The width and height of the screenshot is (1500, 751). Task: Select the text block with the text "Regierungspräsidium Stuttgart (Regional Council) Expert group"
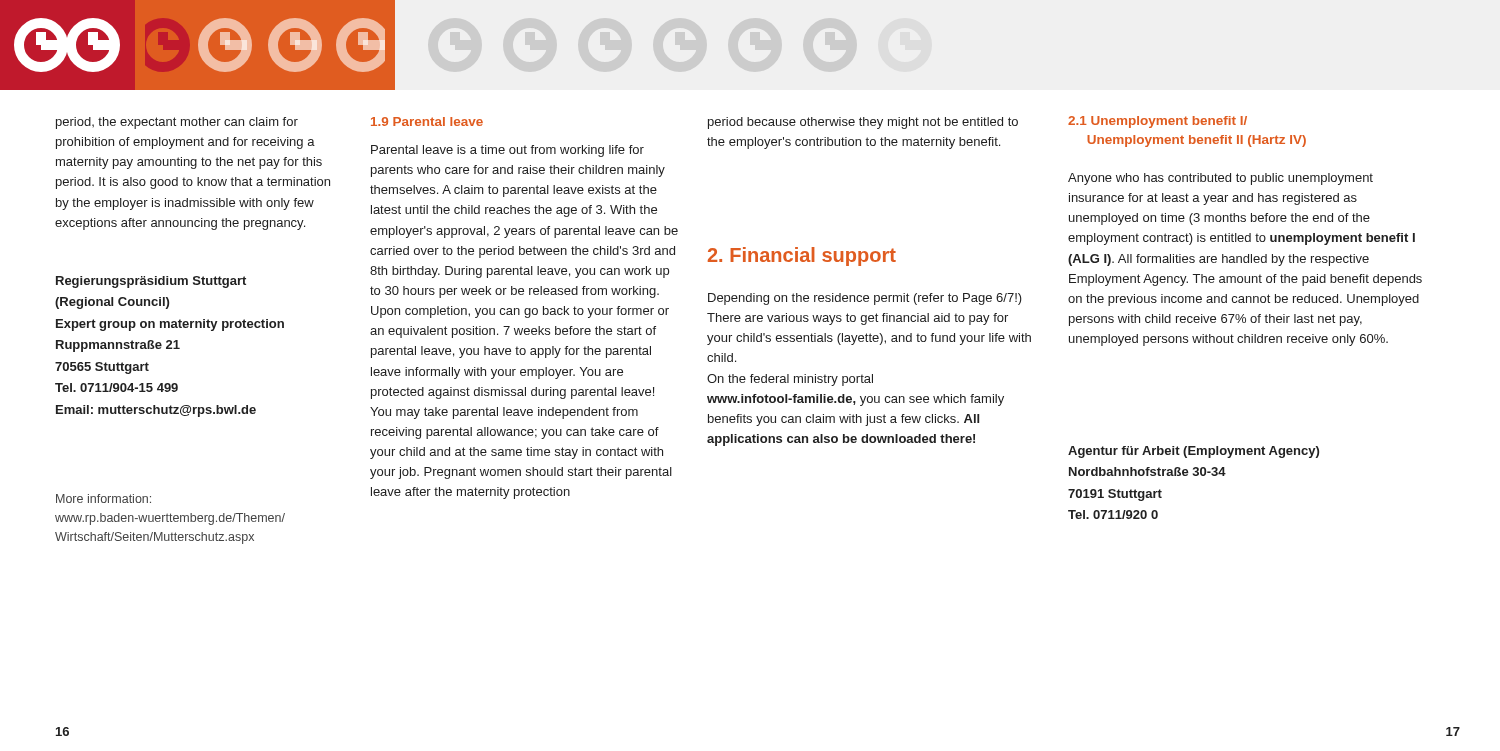[151, 282]
